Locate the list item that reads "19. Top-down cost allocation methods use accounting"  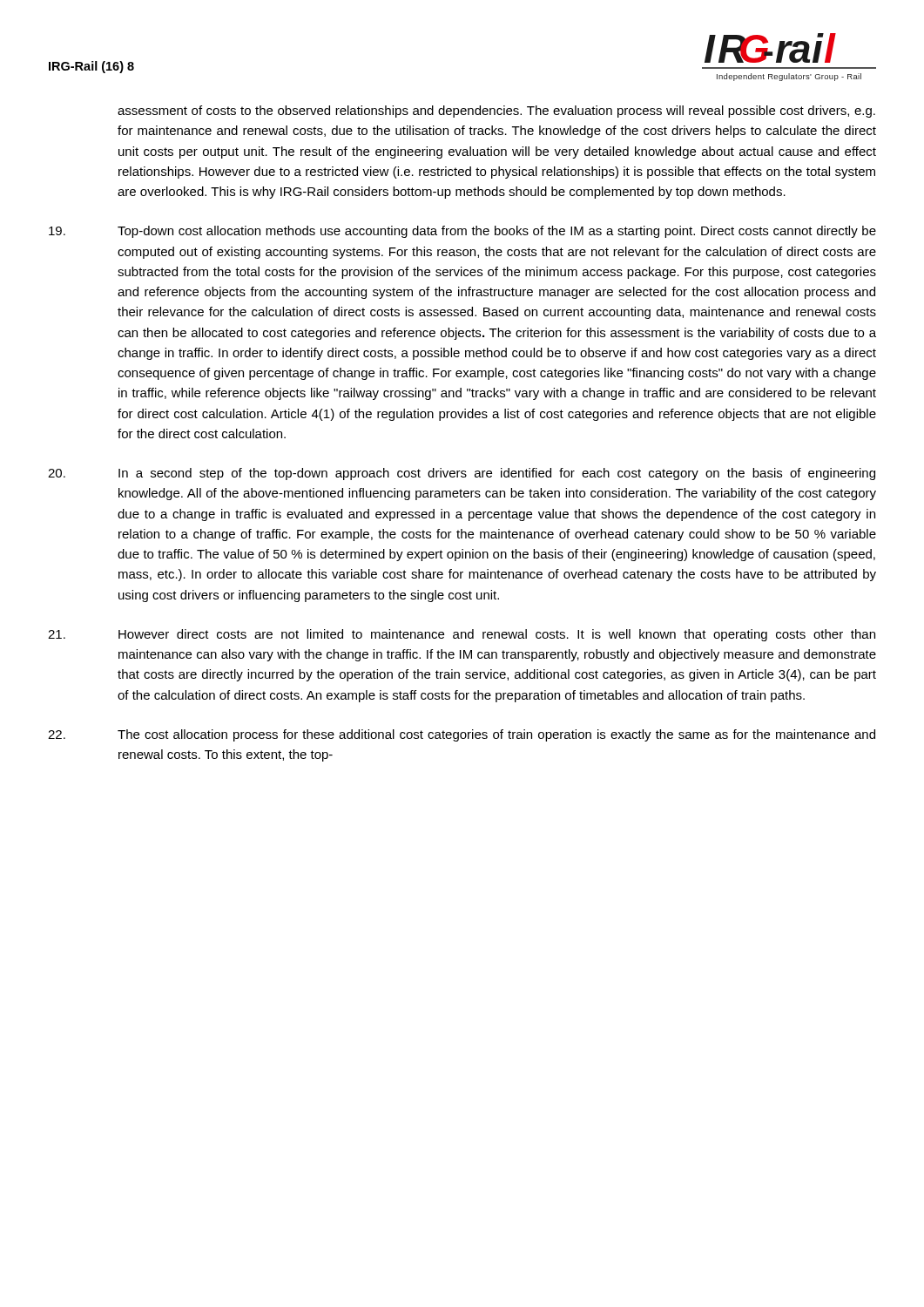click(462, 332)
